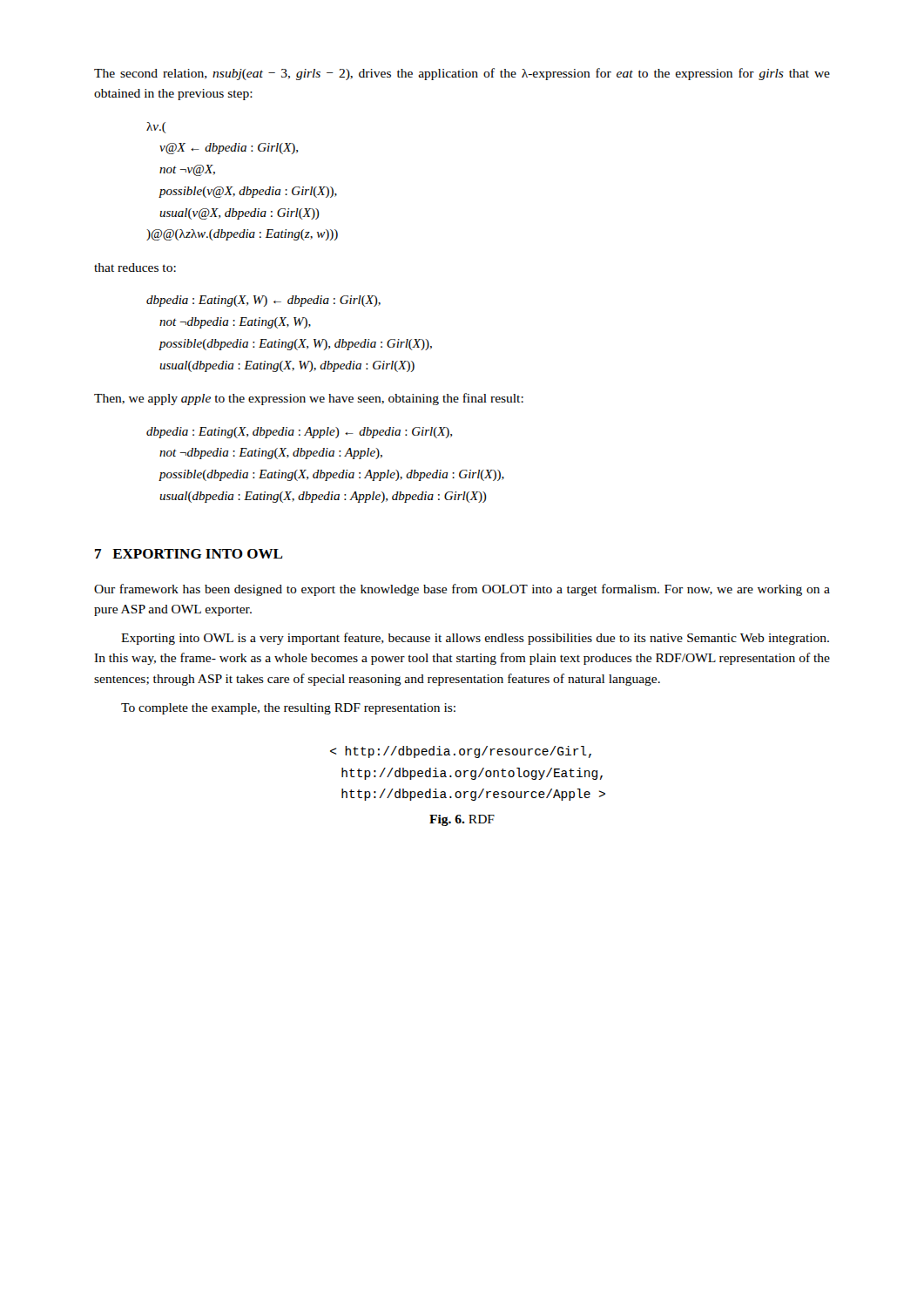The width and height of the screenshot is (924, 1307).
Task: Locate the text block that reads "Then, we apply"
Action: (462, 398)
